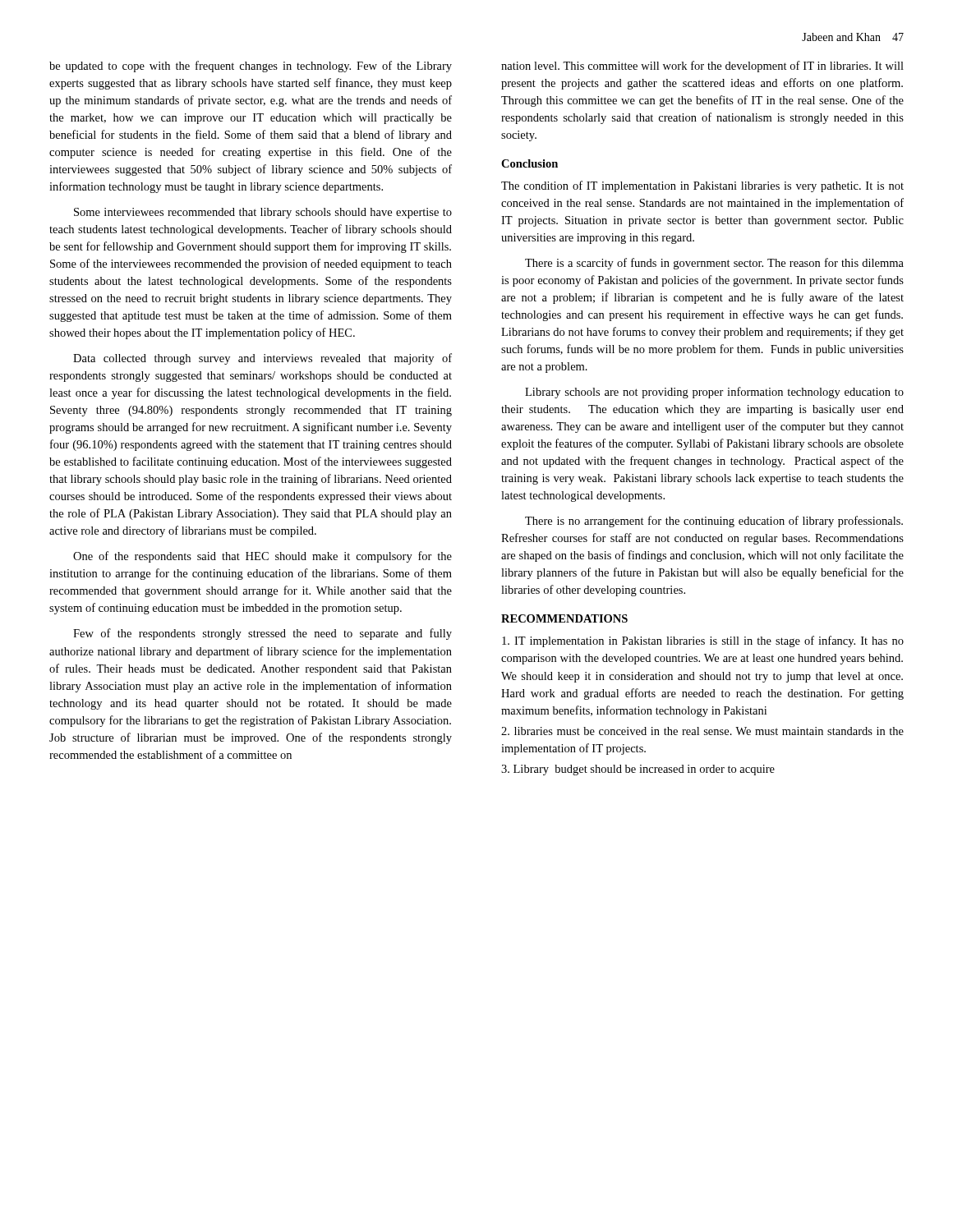Click on the text block containing "nation level. This committee"
953x1232 pixels.
(702, 101)
